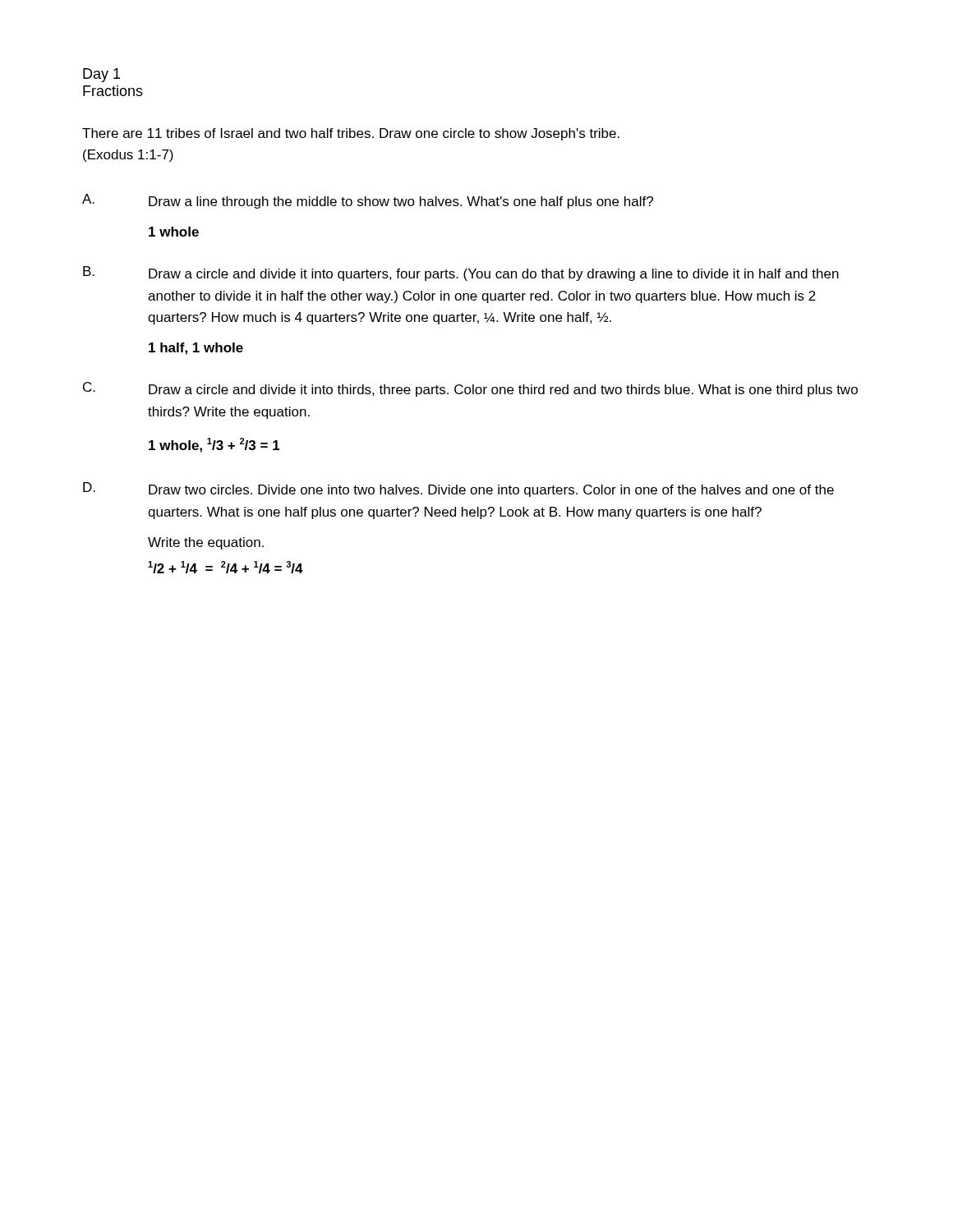This screenshot has height=1232, width=953.
Task: Find the block on this page that starts "C. Draw a circle and"
Action: coord(476,401)
